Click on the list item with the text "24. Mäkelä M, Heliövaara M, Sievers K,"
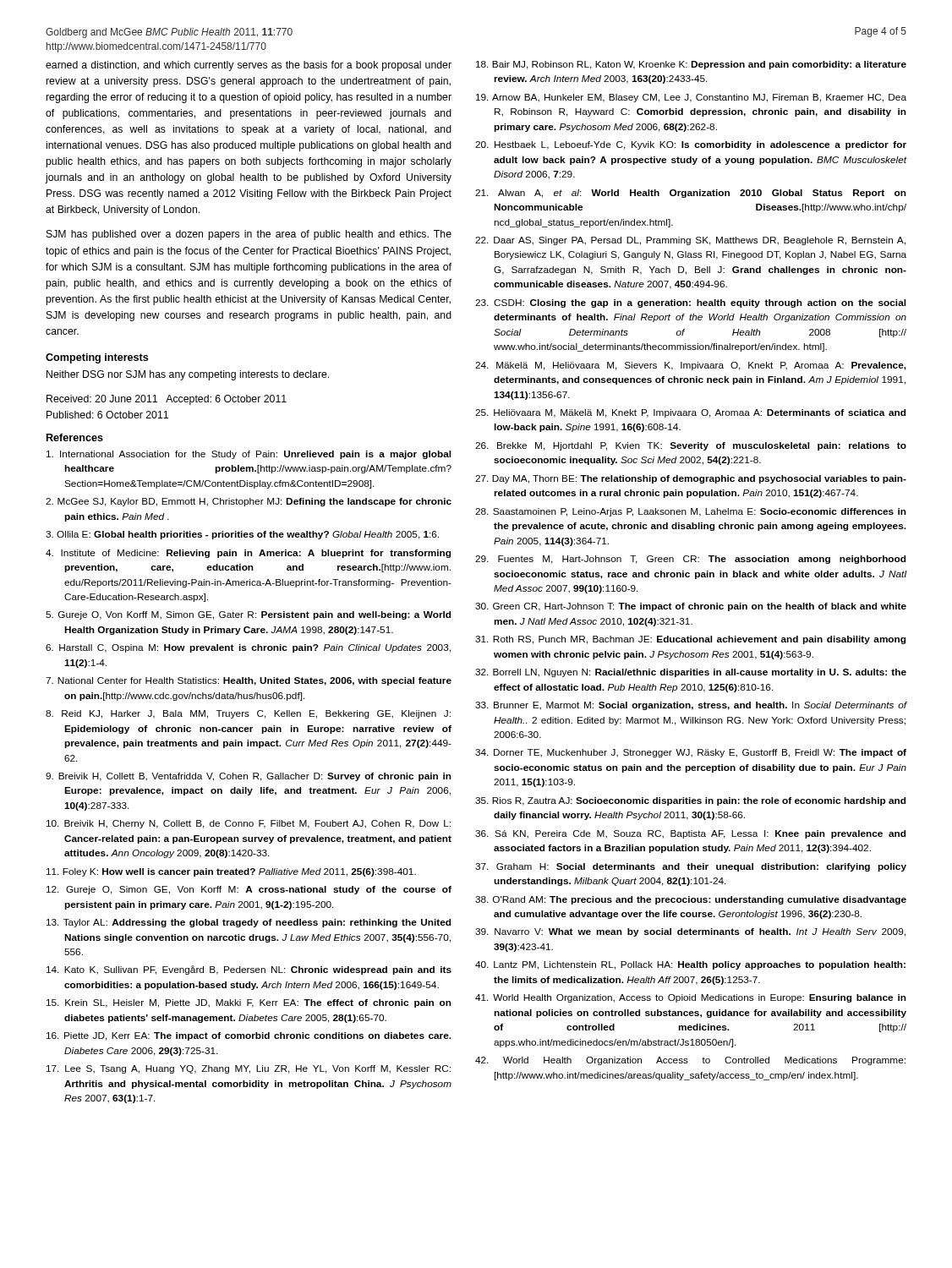 coord(691,380)
